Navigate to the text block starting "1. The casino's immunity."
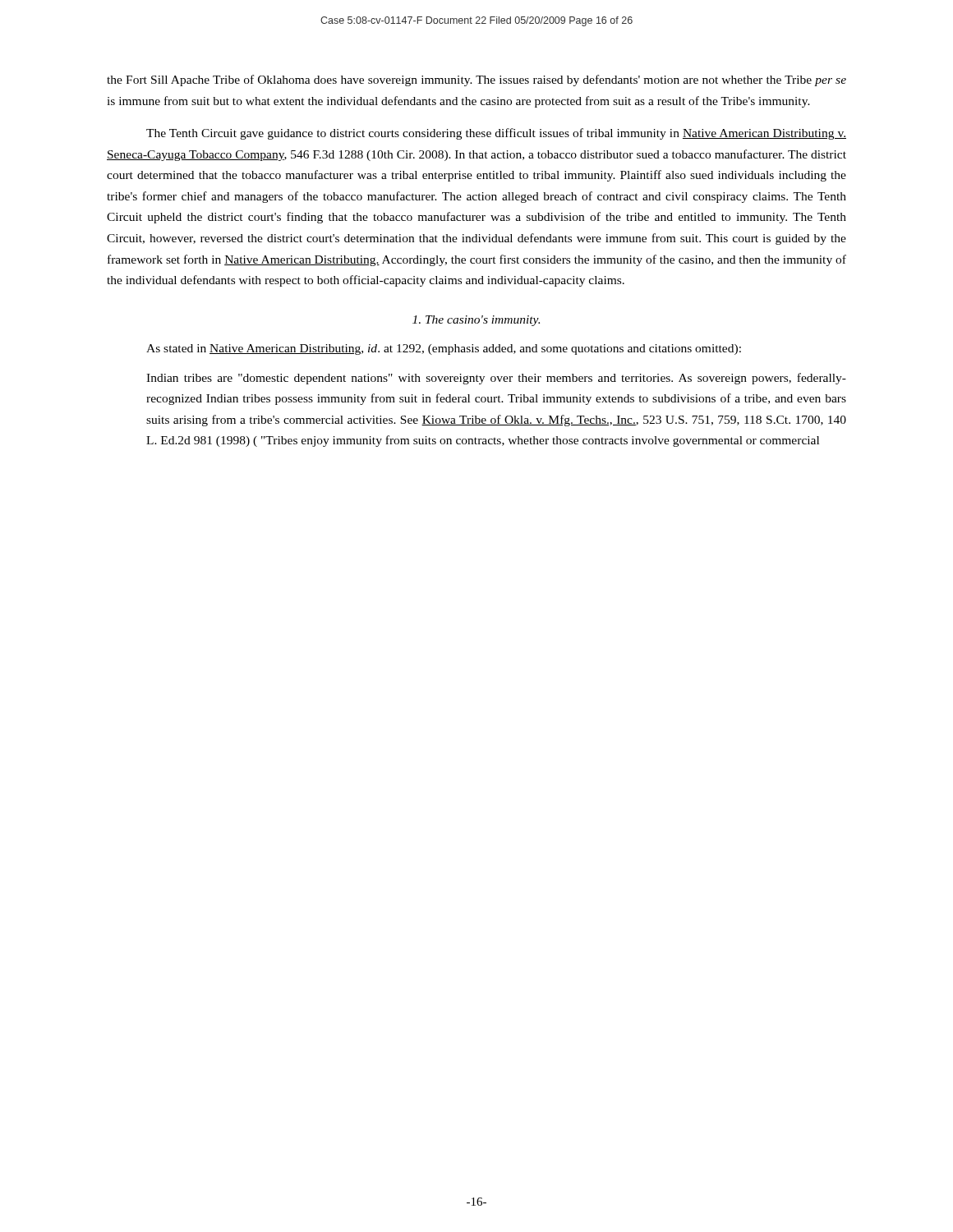Screen dimensions: 1232x953 476,319
